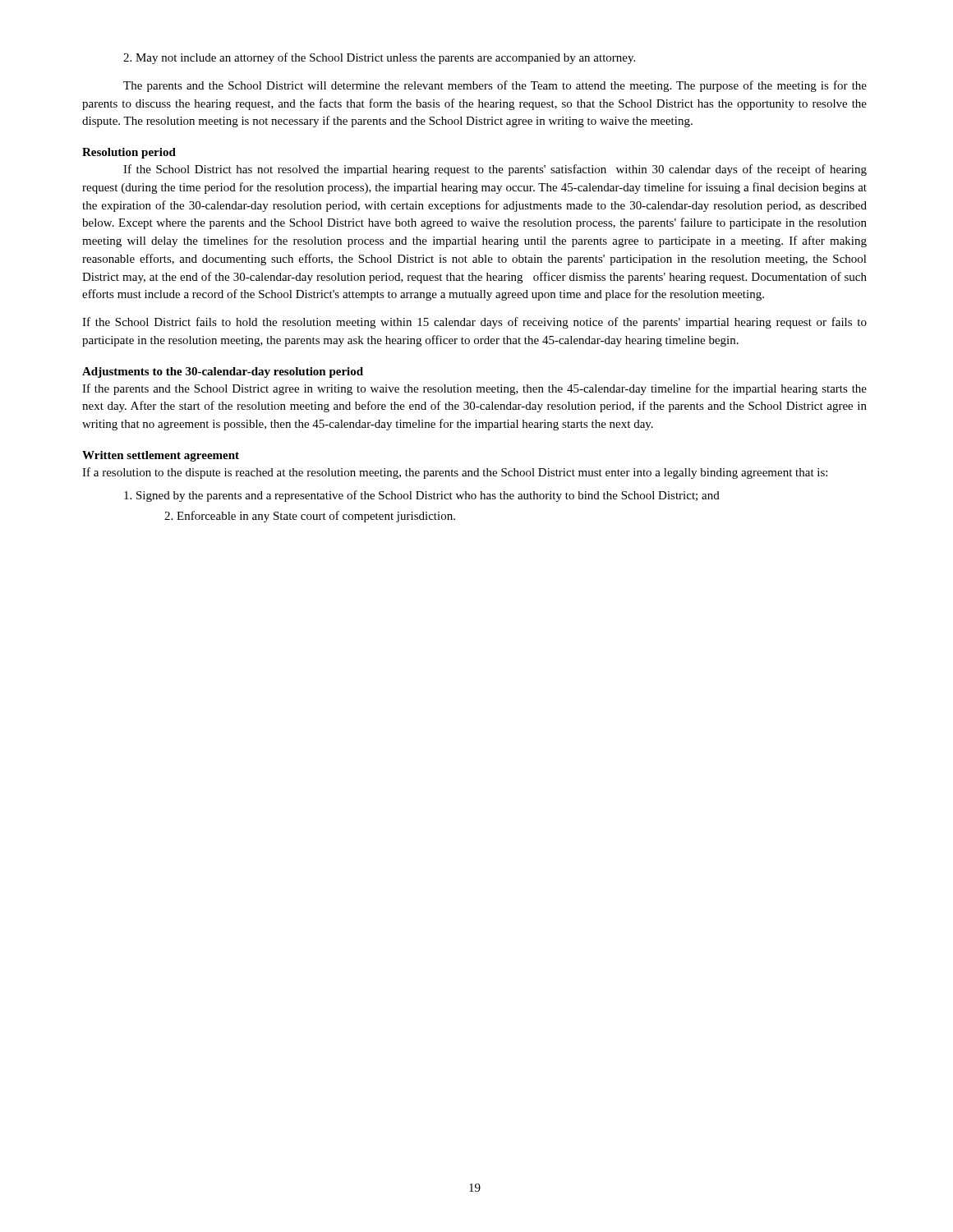
Task: Where is the passage that starts "If a resolution to the dispute"?
Action: coord(474,473)
